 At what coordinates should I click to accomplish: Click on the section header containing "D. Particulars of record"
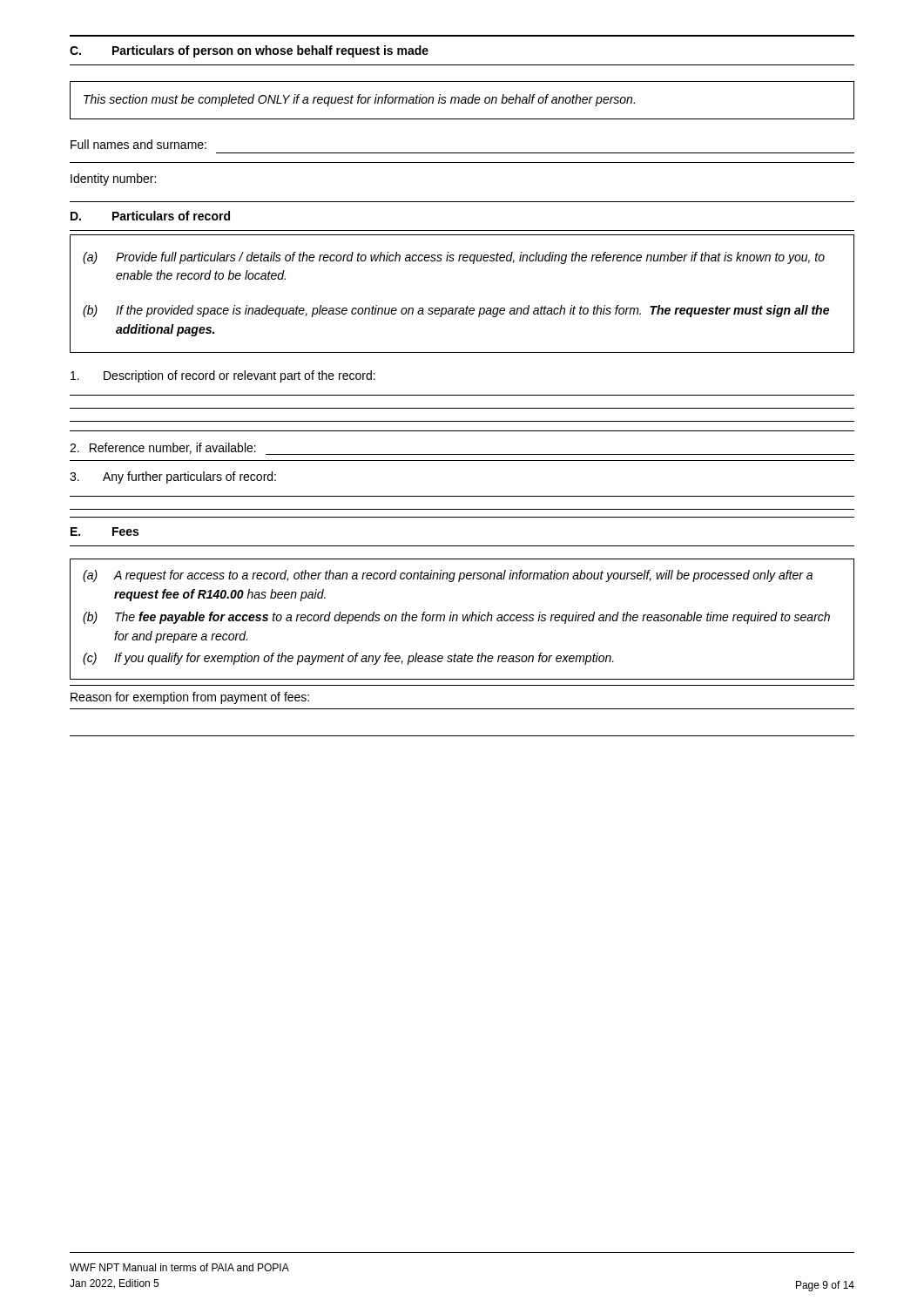click(x=150, y=216)
